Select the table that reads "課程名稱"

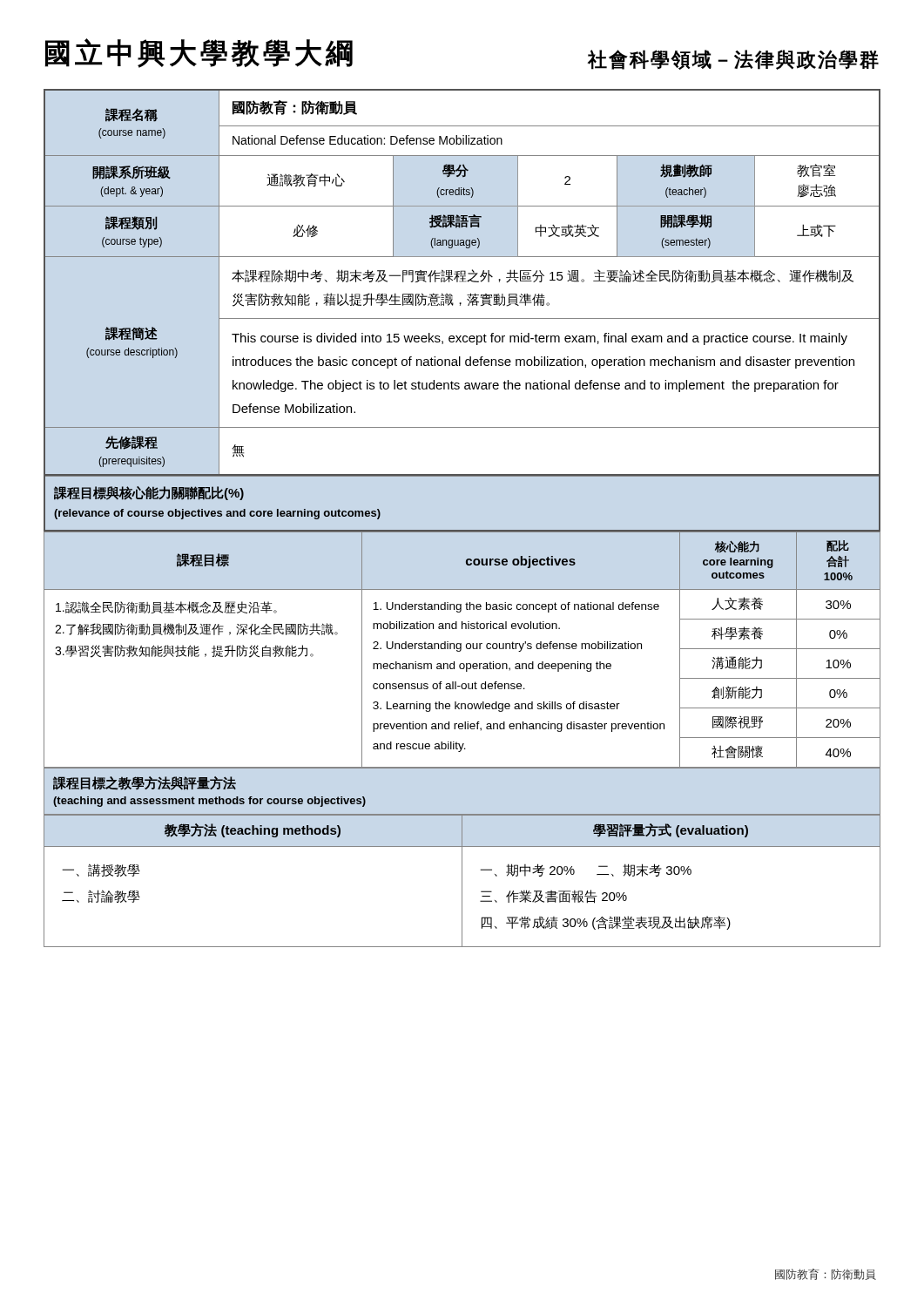click(x=462, y=282)
